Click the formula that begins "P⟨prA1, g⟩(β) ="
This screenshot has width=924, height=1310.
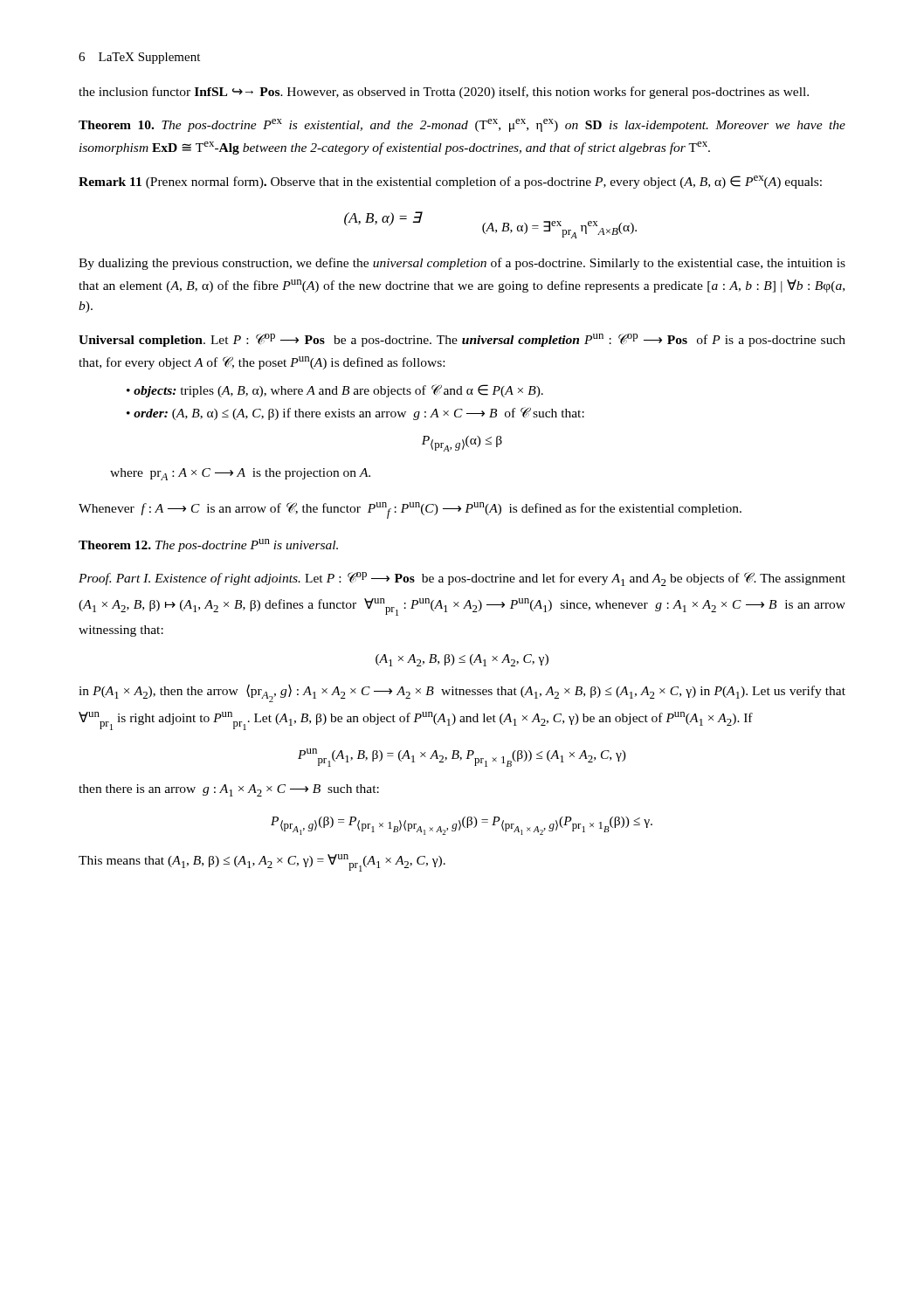point(462,825)
